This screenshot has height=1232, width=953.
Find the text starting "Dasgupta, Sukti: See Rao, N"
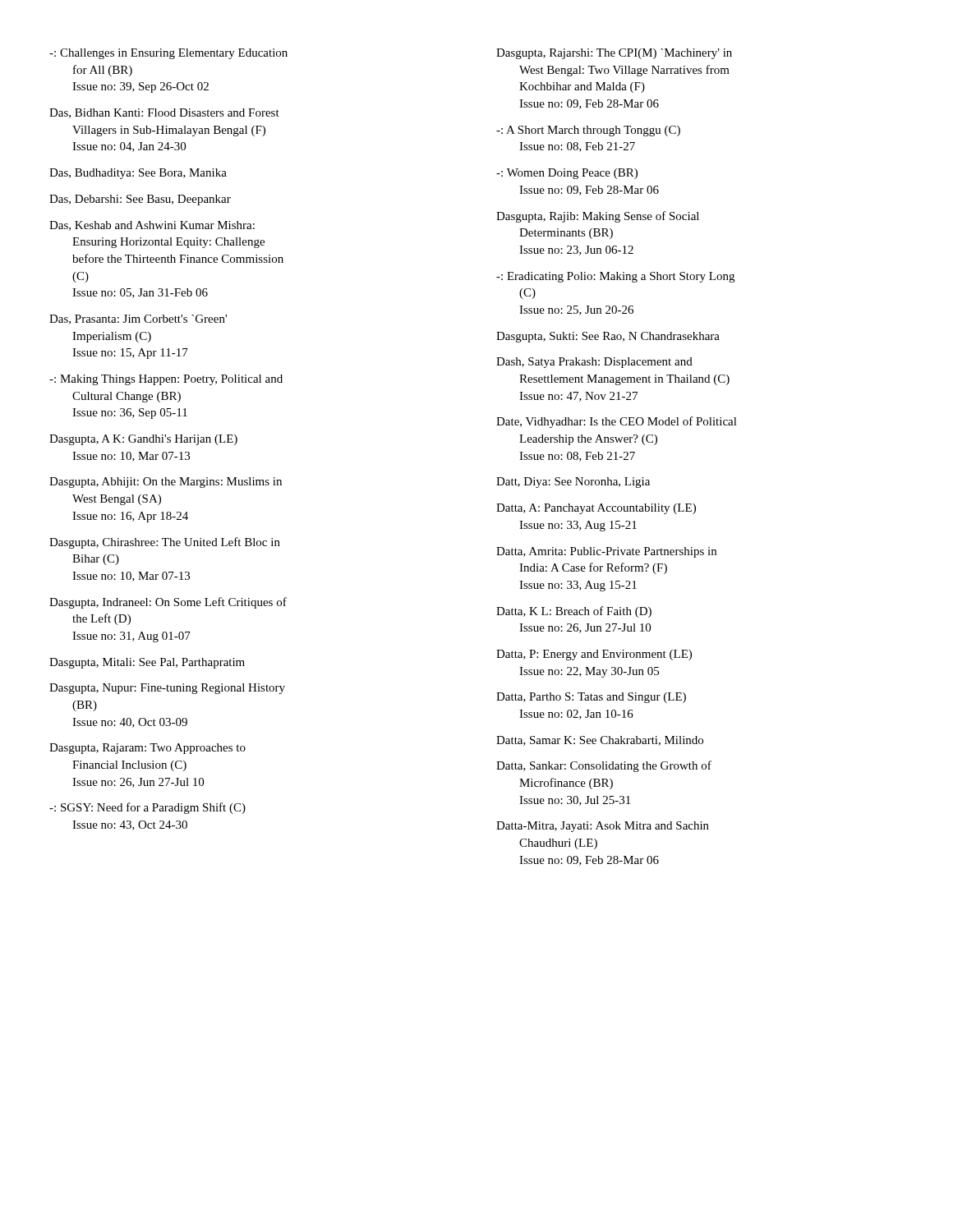click(x=700, y=336)
